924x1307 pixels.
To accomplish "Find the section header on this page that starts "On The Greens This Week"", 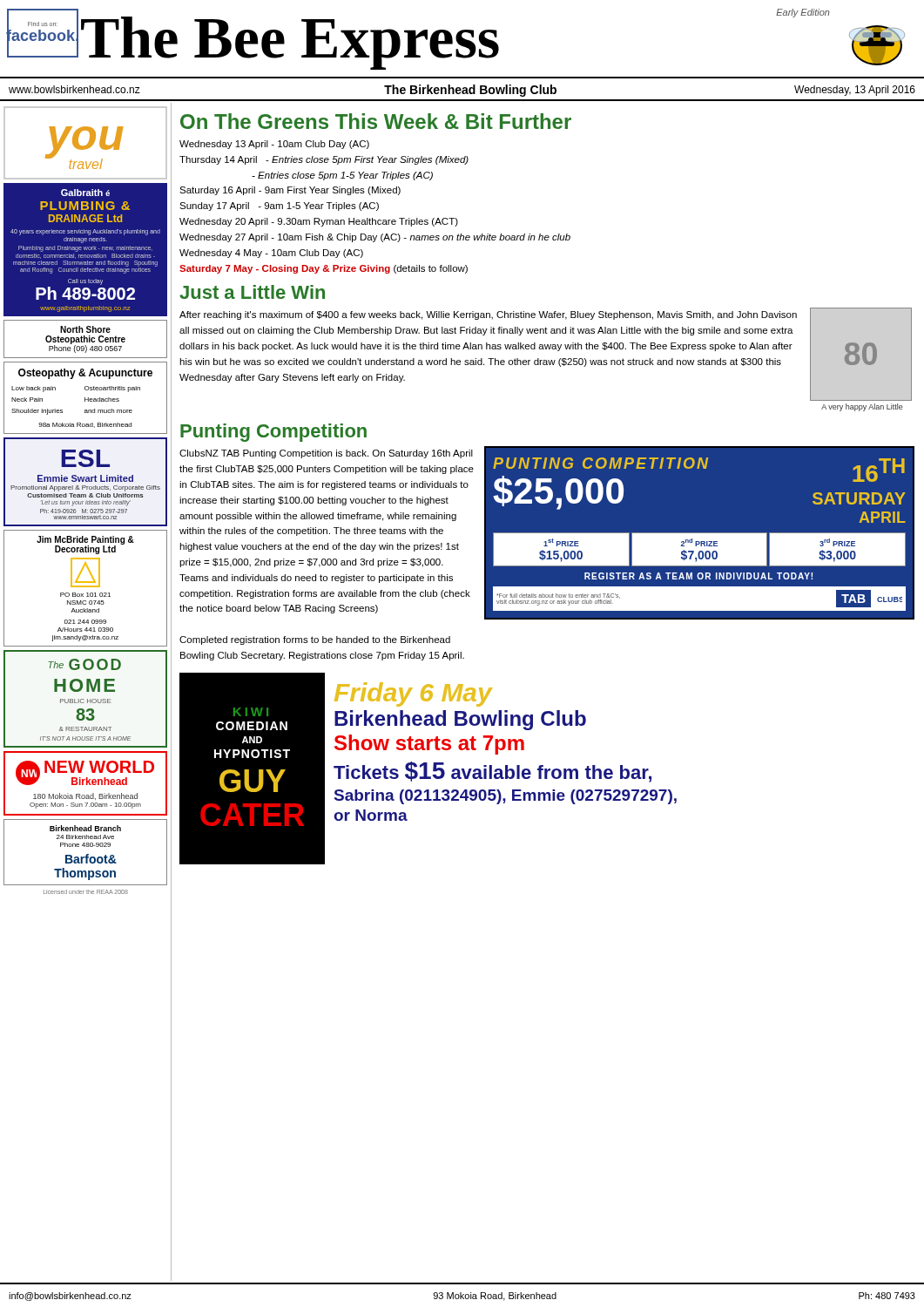I will pyautogui.click(x=376, y=122).
